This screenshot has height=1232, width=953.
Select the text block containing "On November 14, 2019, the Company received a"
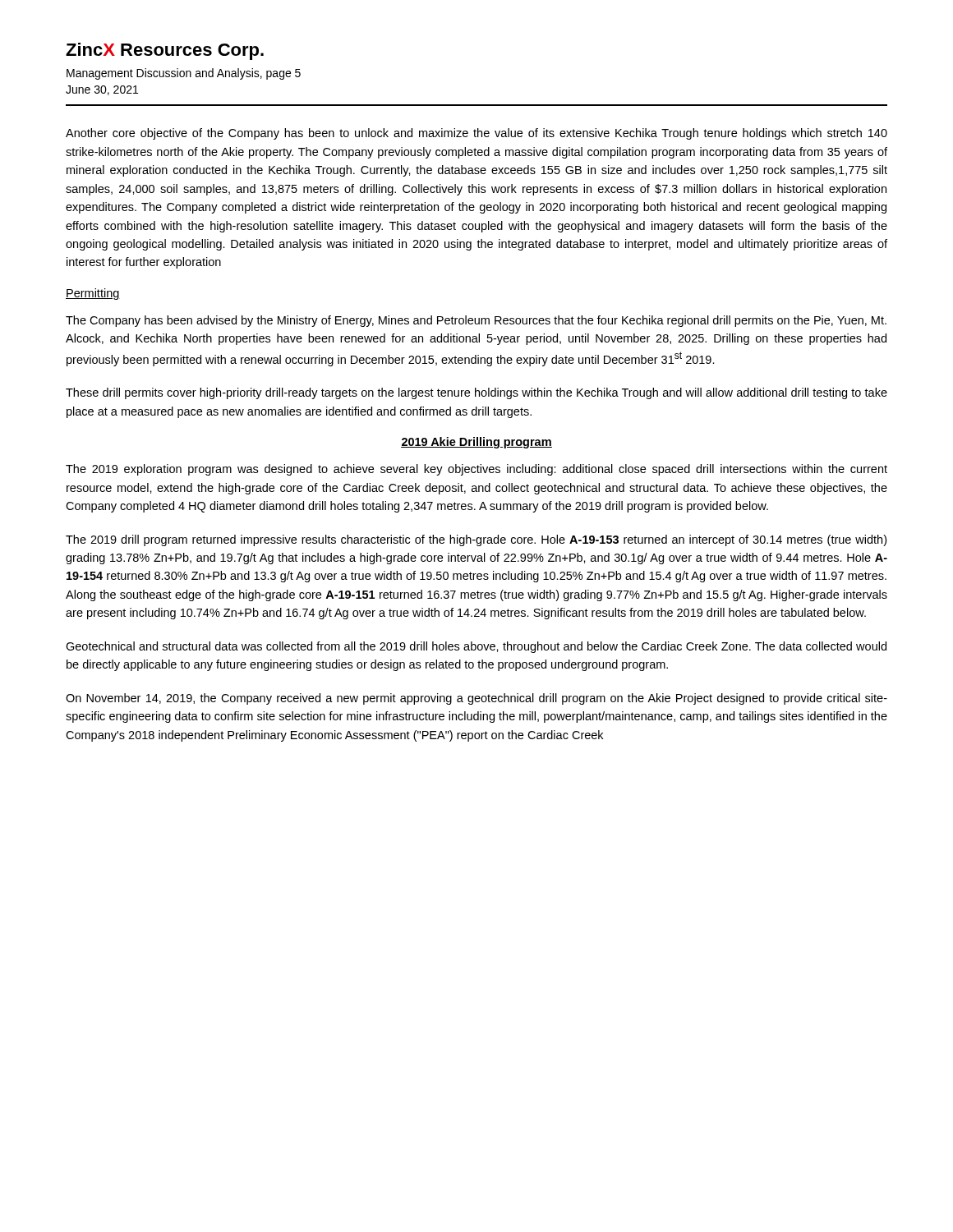476,716
